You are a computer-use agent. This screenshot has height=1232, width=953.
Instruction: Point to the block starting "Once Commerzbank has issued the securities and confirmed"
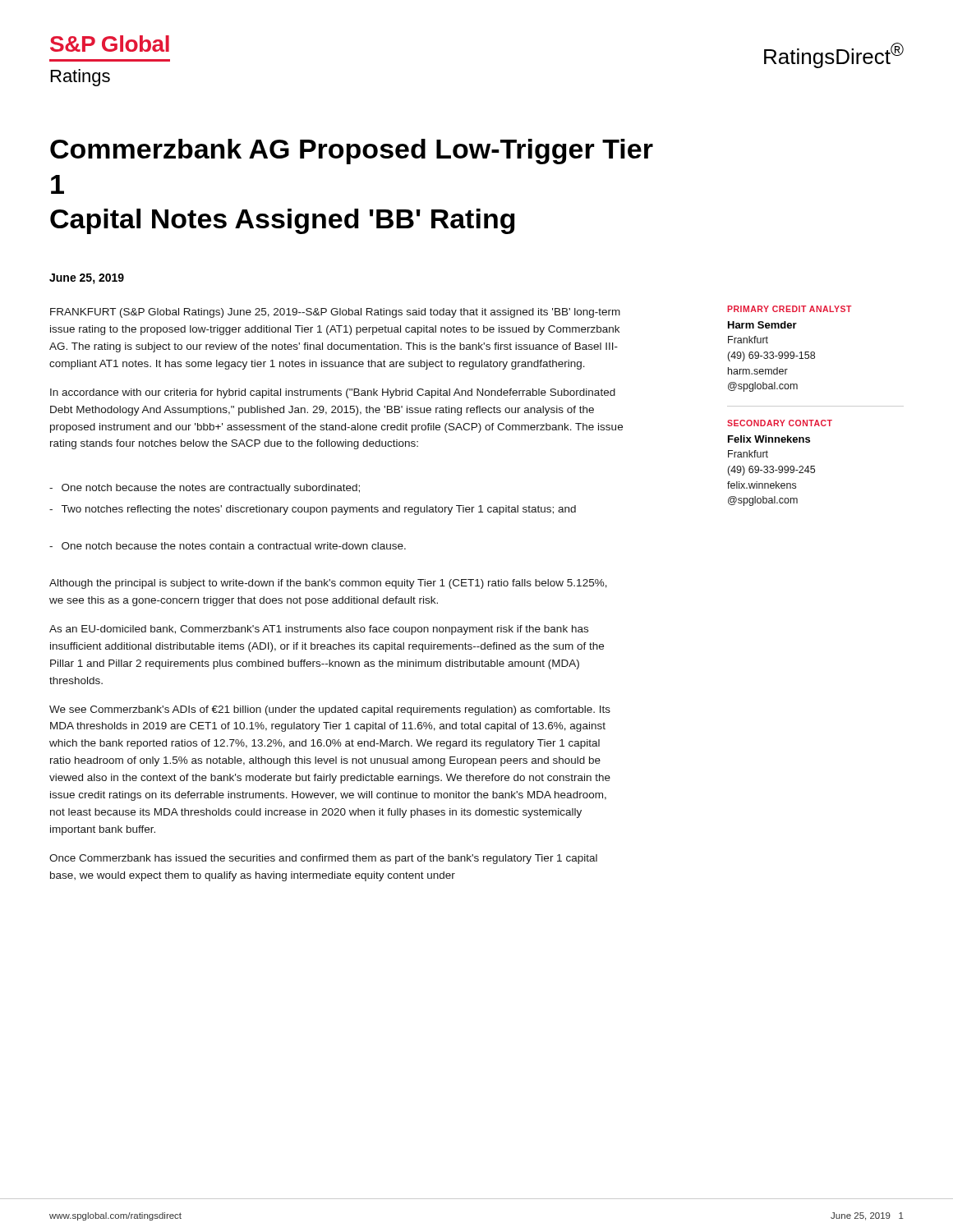[337, 867]
